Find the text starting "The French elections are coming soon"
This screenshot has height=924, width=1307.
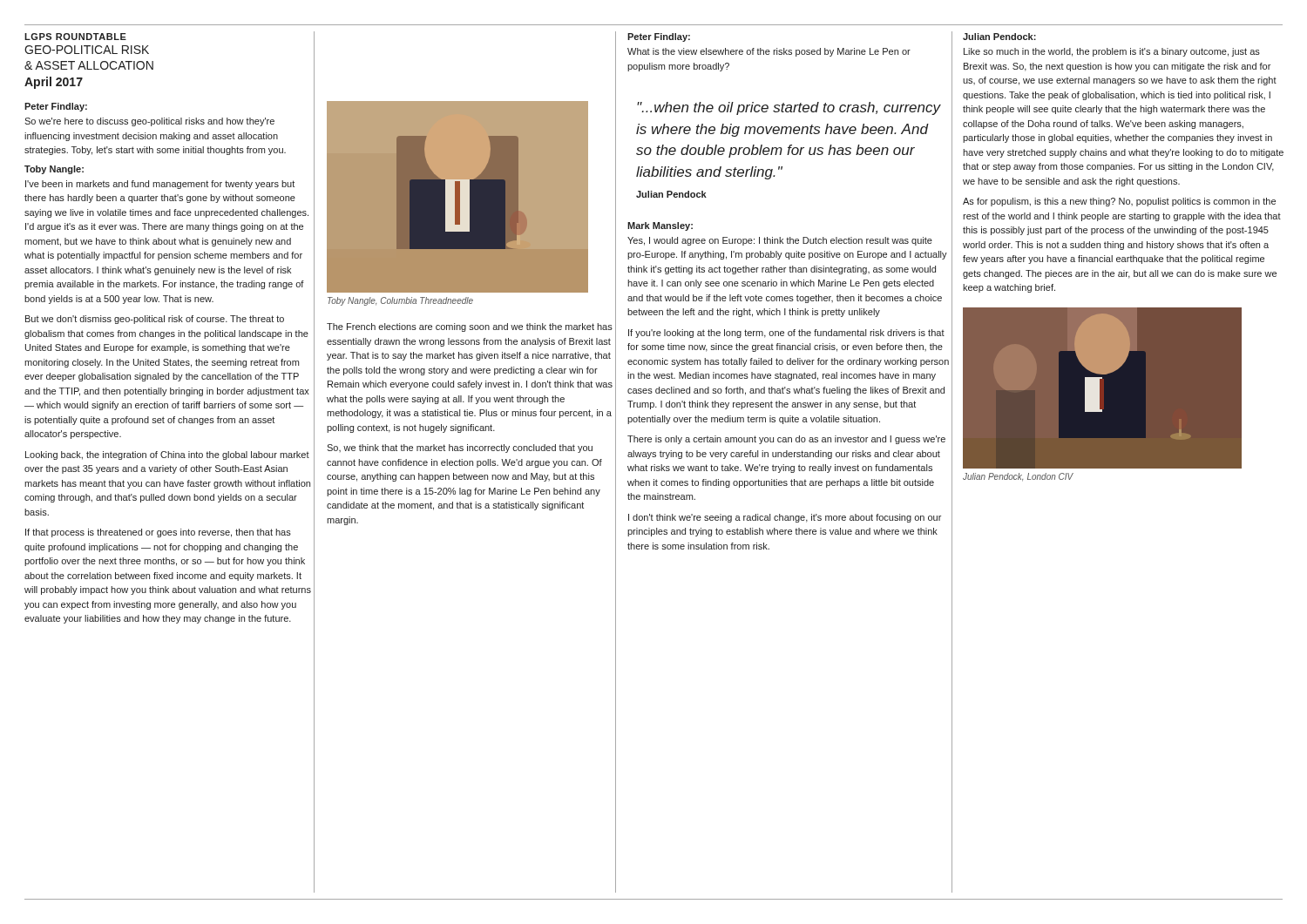(x=471, y=423)
